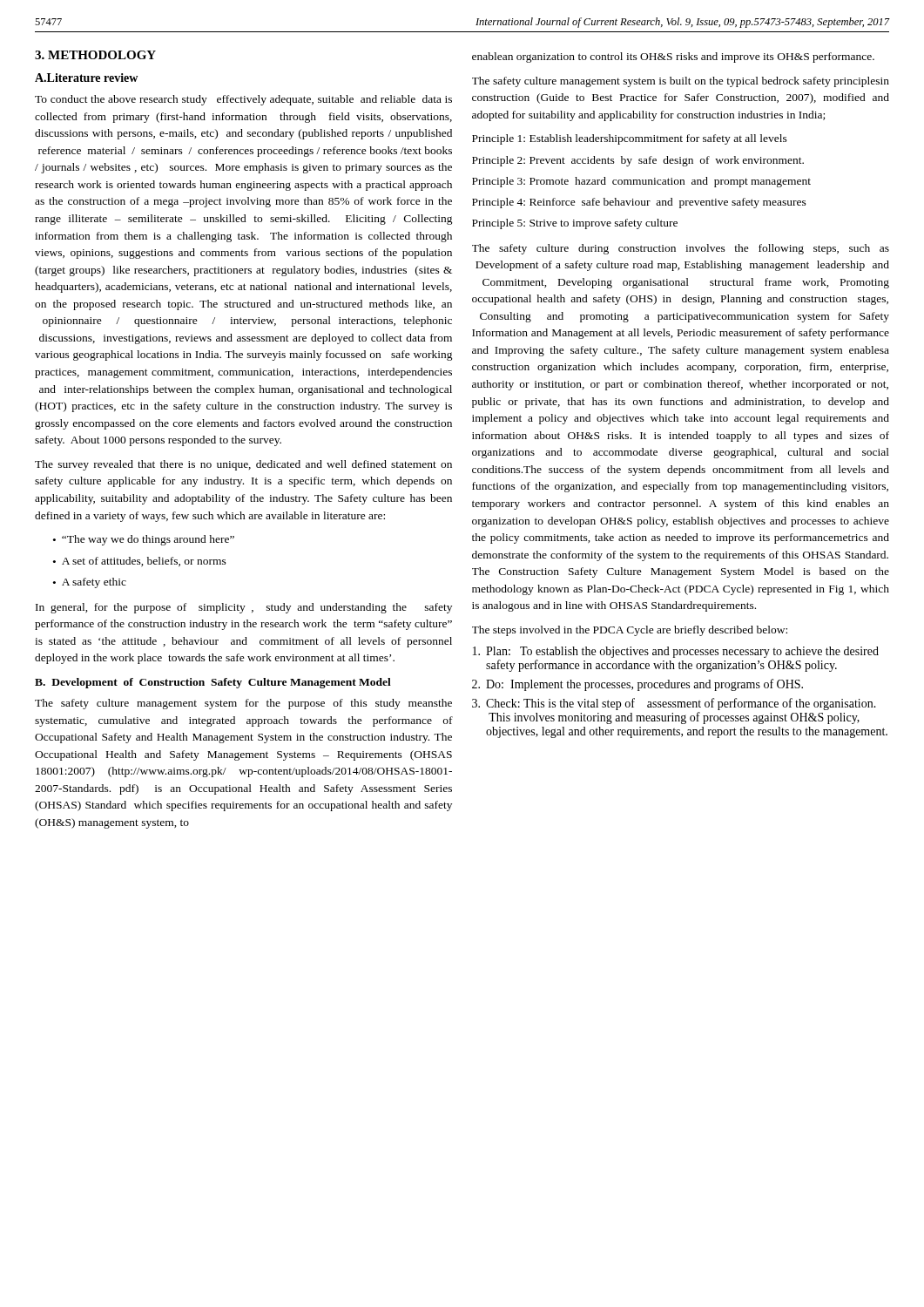The height and width of the screenshot is (1307, 924).
Task: Select the list item with the text "Principle 5: Strive to improve safety culture"
Action: 575,223
